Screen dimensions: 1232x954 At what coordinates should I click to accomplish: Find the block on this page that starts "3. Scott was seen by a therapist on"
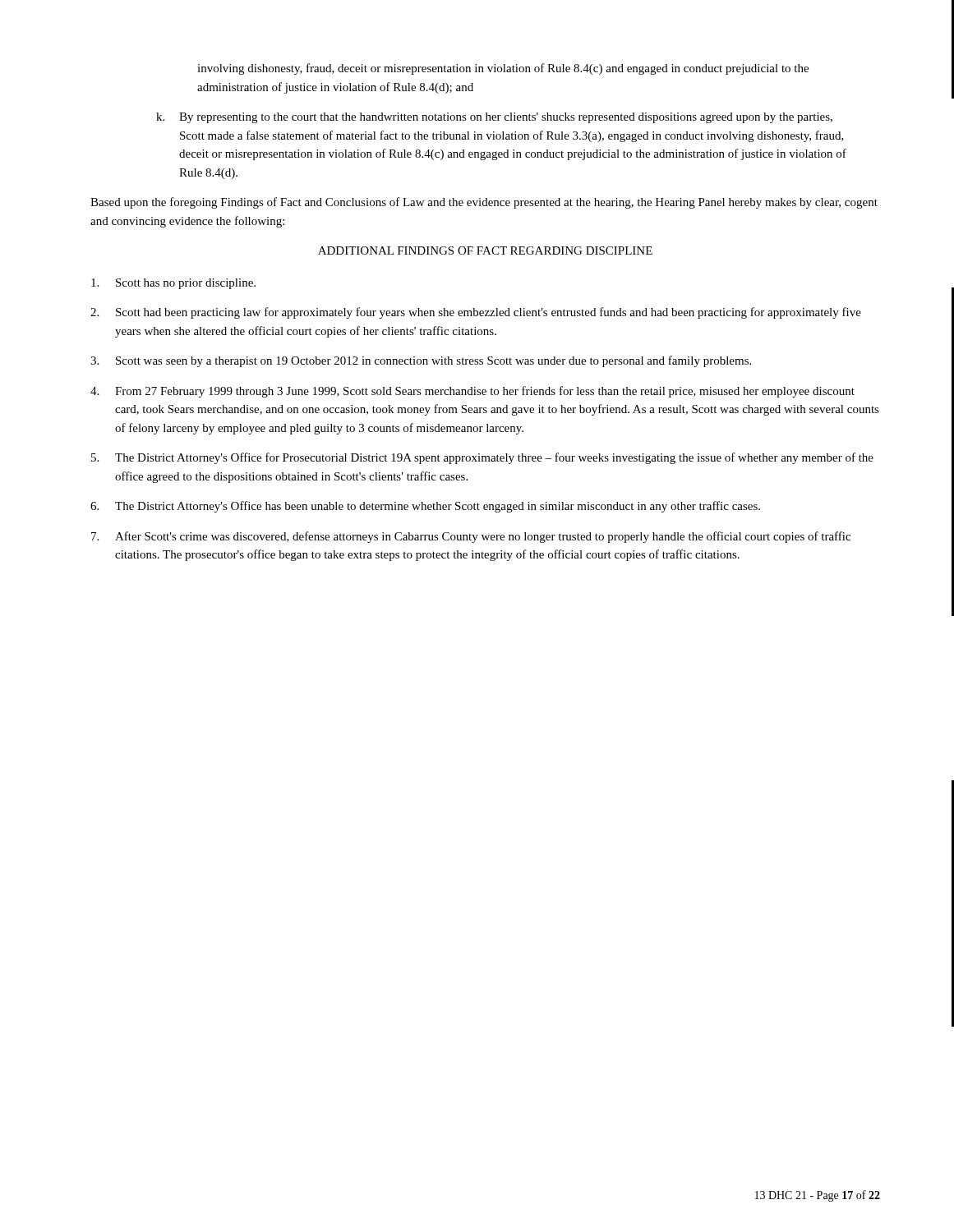click(x=485, y=361)
